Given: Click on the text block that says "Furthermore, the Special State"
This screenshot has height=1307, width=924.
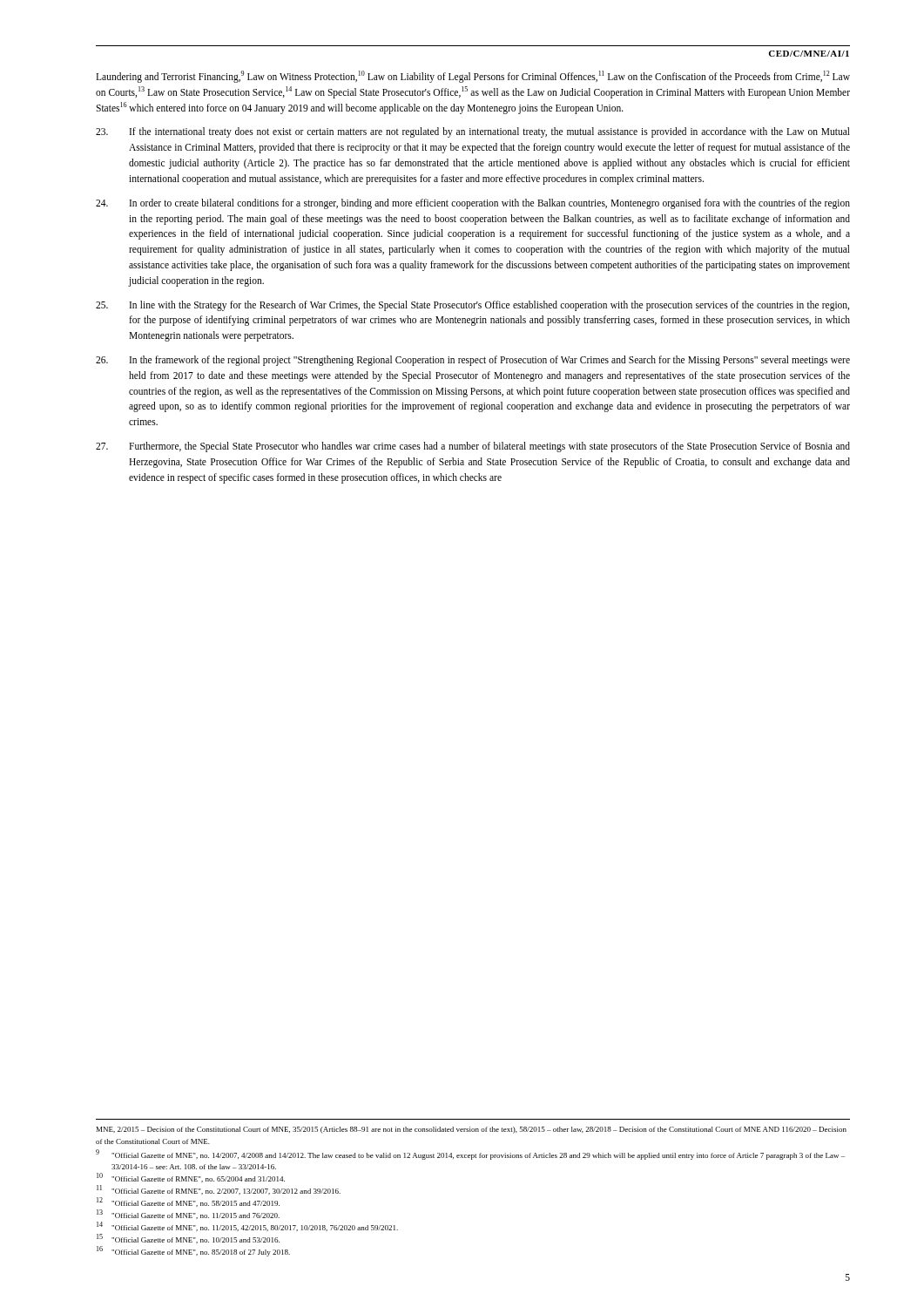Looking at the screenshot, I should coord(473,462).
